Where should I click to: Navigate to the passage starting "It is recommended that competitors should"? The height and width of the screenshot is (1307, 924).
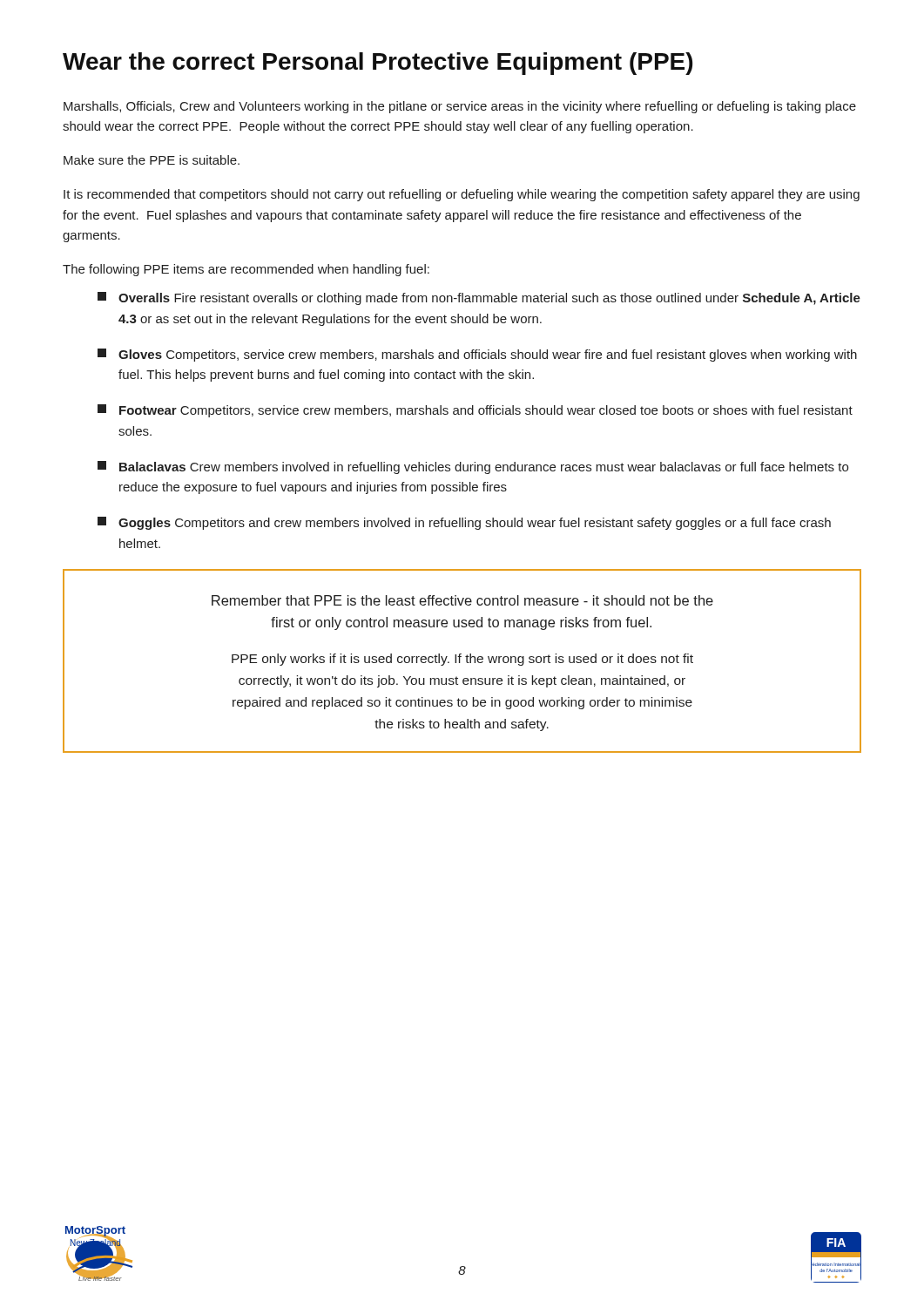461,214
